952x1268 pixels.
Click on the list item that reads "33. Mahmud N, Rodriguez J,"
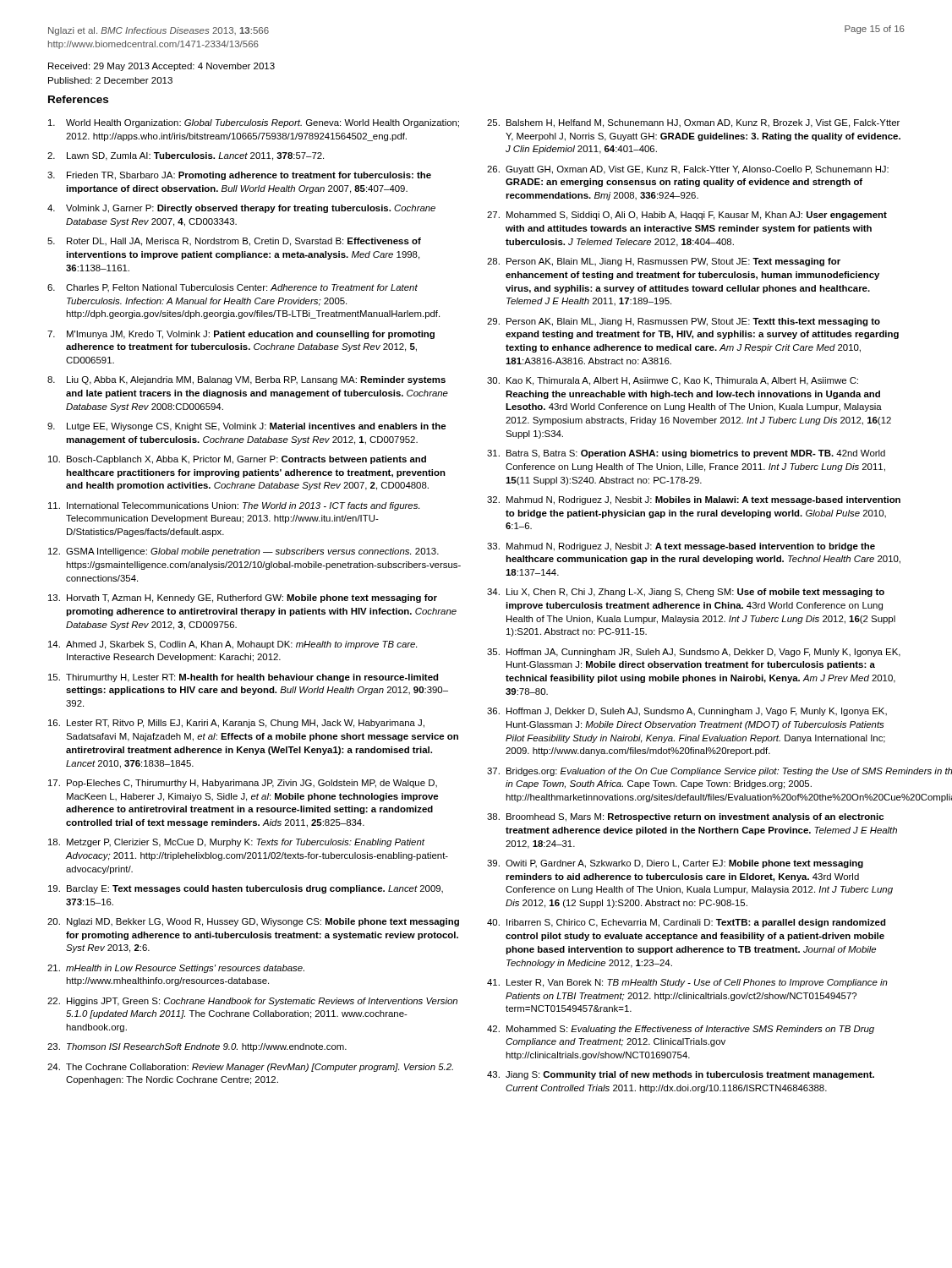coord(696,560)
